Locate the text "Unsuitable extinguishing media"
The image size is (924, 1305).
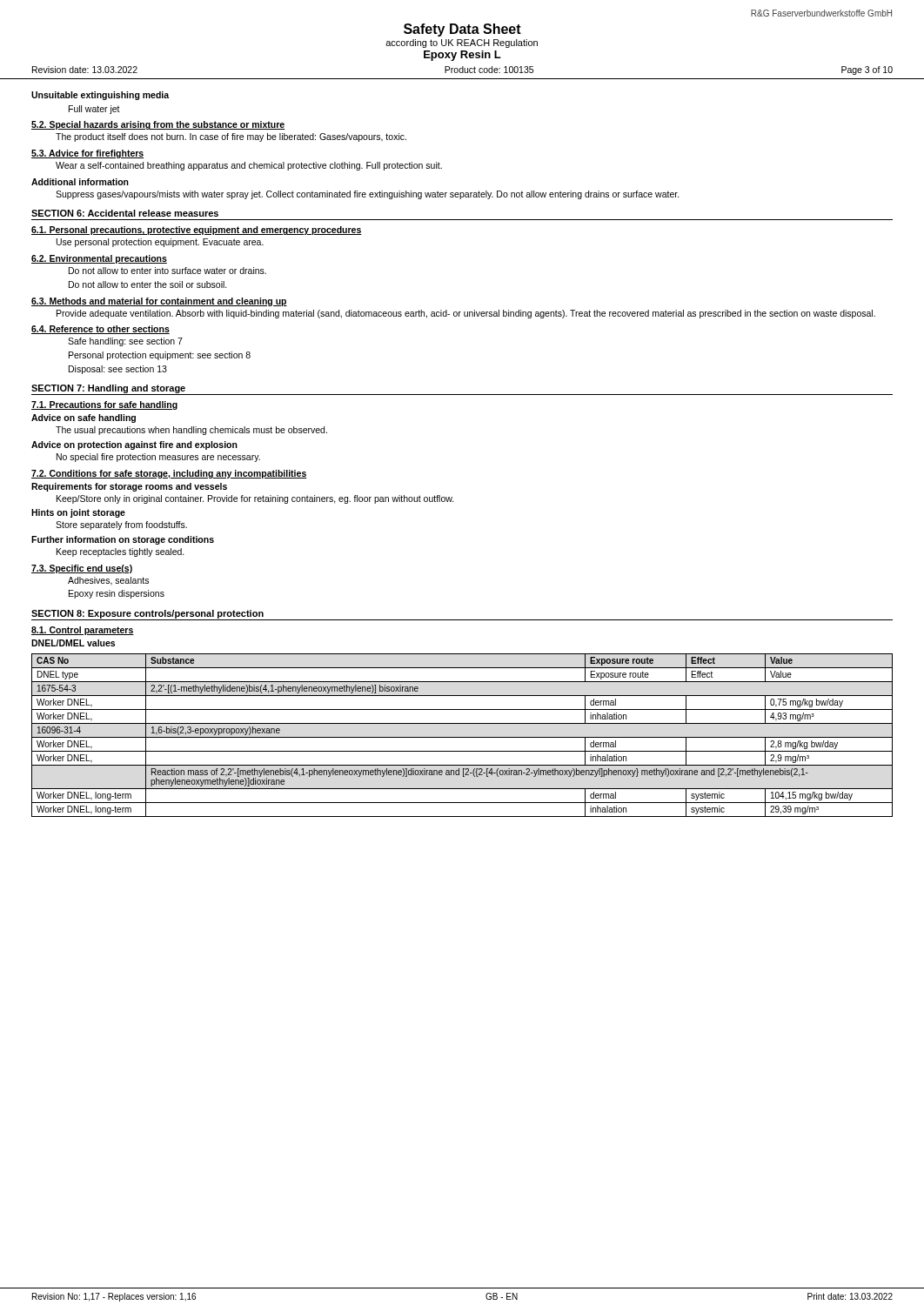click(100, 95)
